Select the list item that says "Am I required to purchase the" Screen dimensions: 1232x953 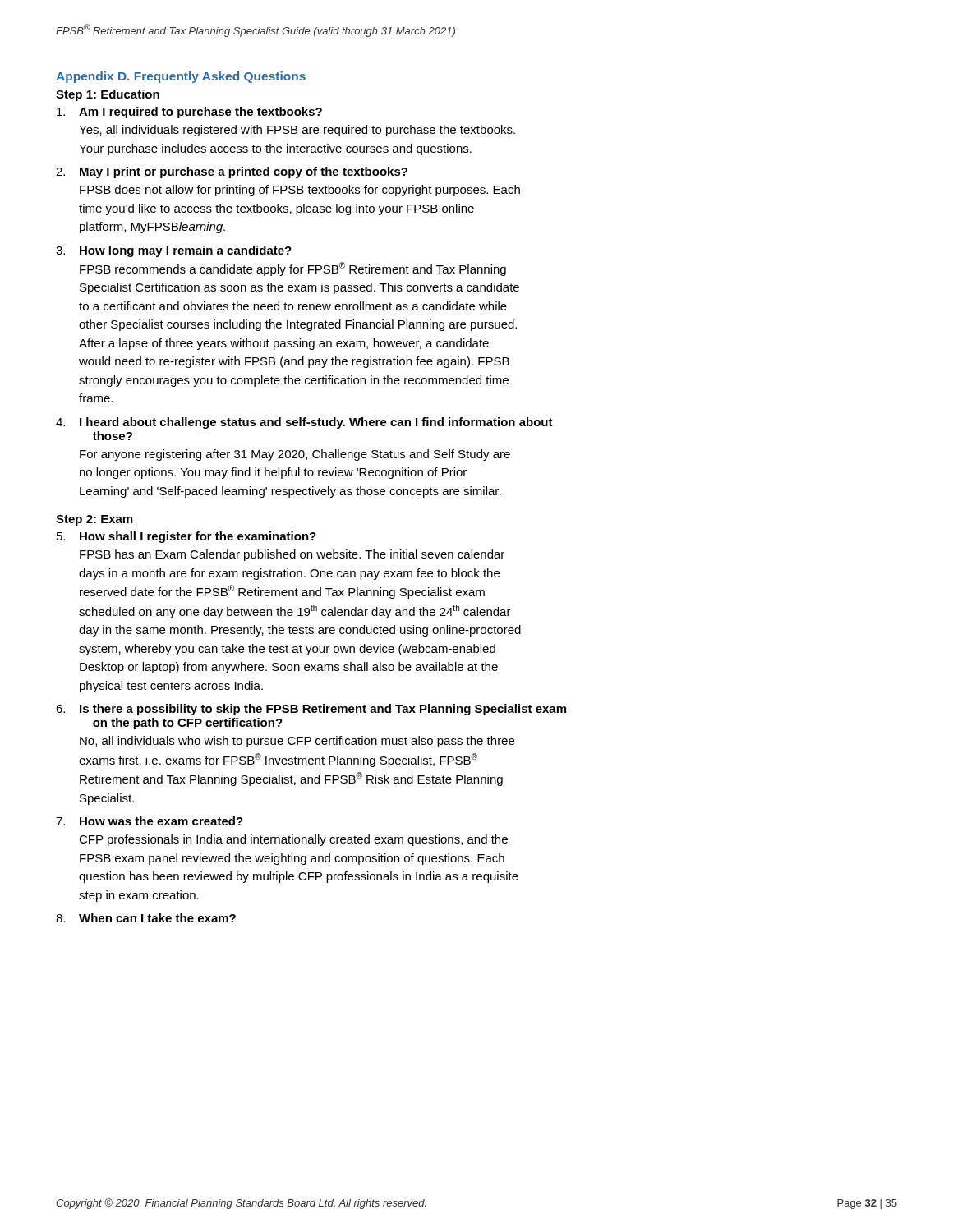click(x=476, y=131)
